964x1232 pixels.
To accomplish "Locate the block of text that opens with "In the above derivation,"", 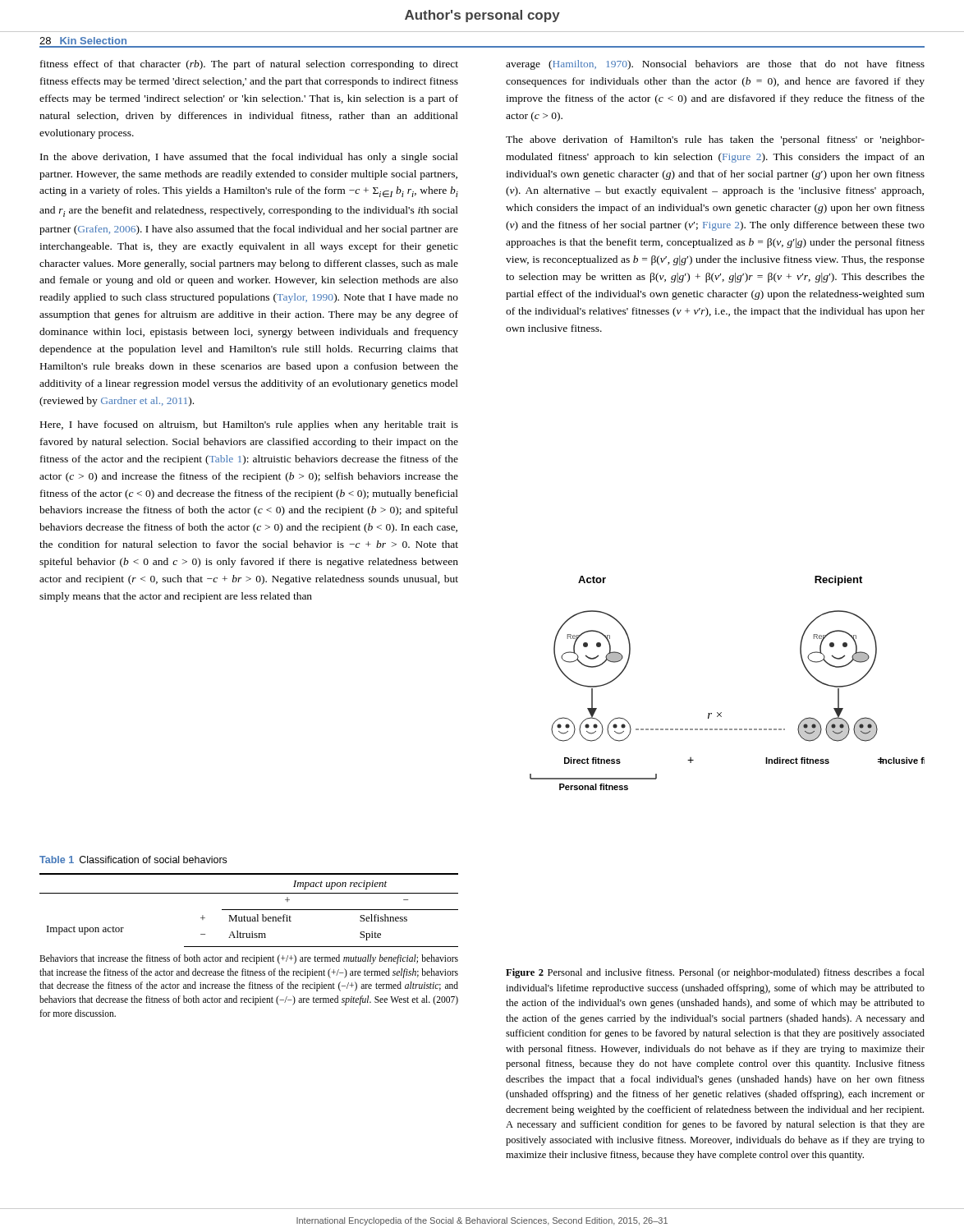I will coord(249,279).
